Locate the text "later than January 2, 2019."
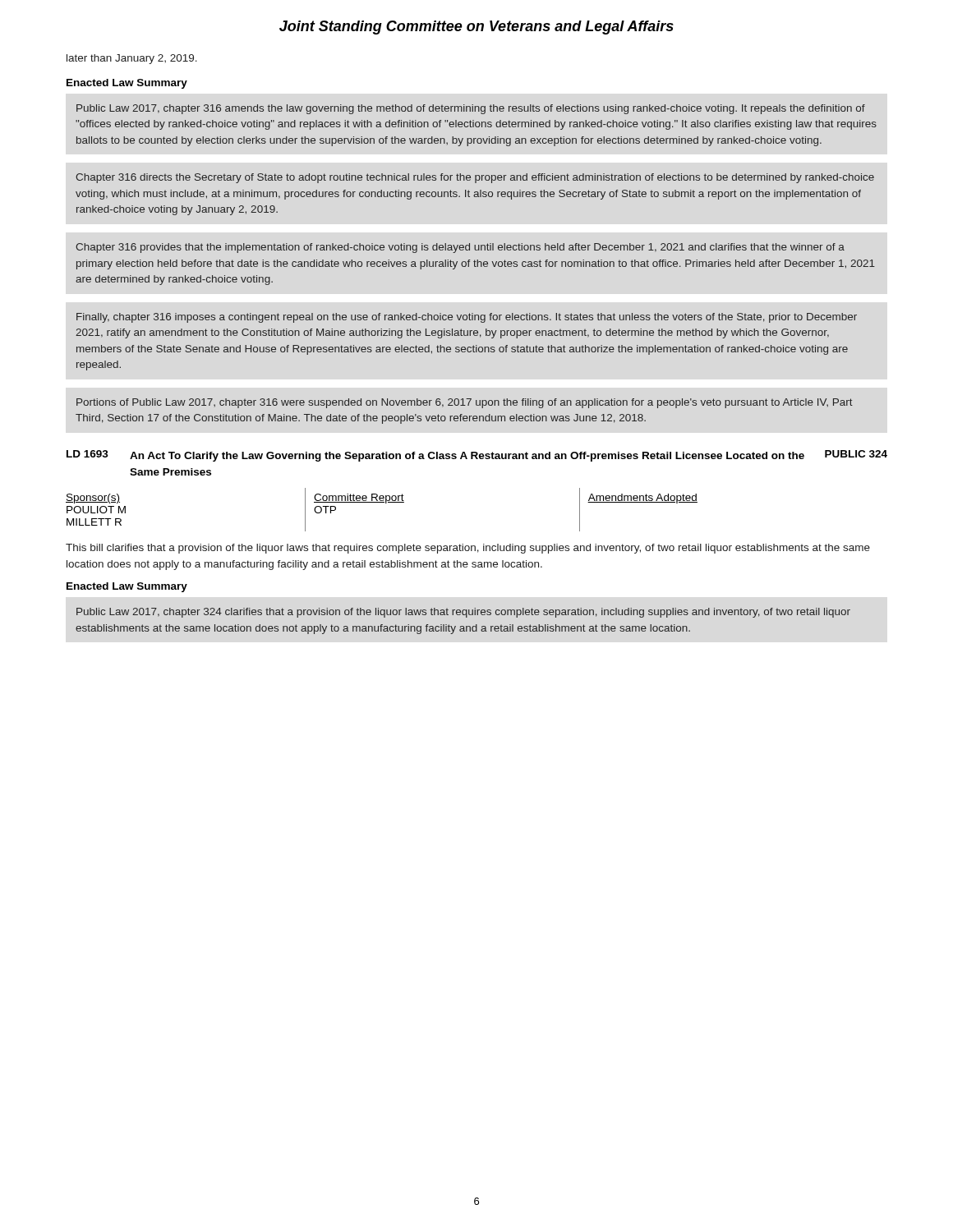The width and height of the screenshot is (953, 1232). coord(132,58)
